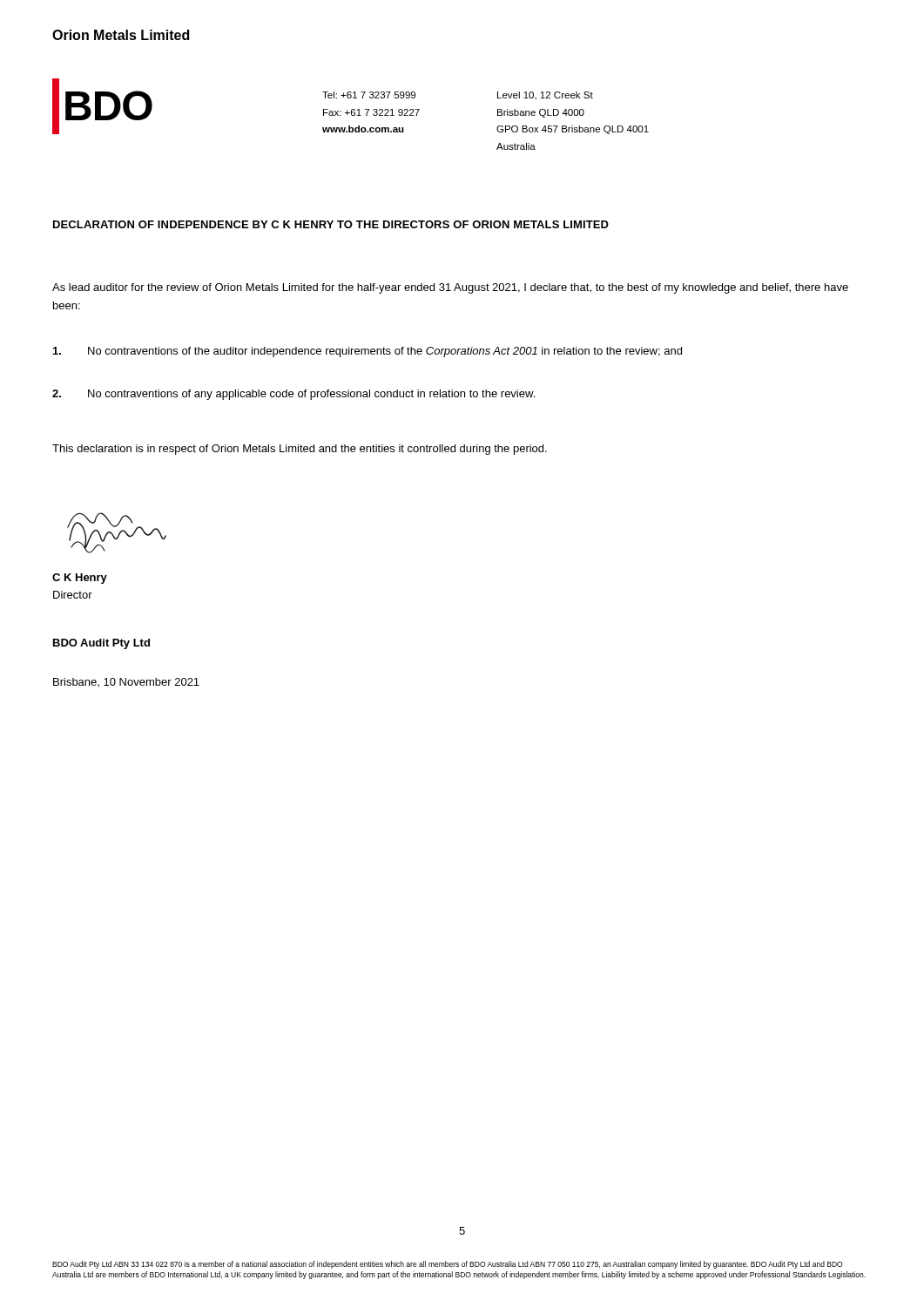Locate the section header that says "DECLARATION OF INDEPENDENCE"
924x1307 pixels.
point(462,224)
